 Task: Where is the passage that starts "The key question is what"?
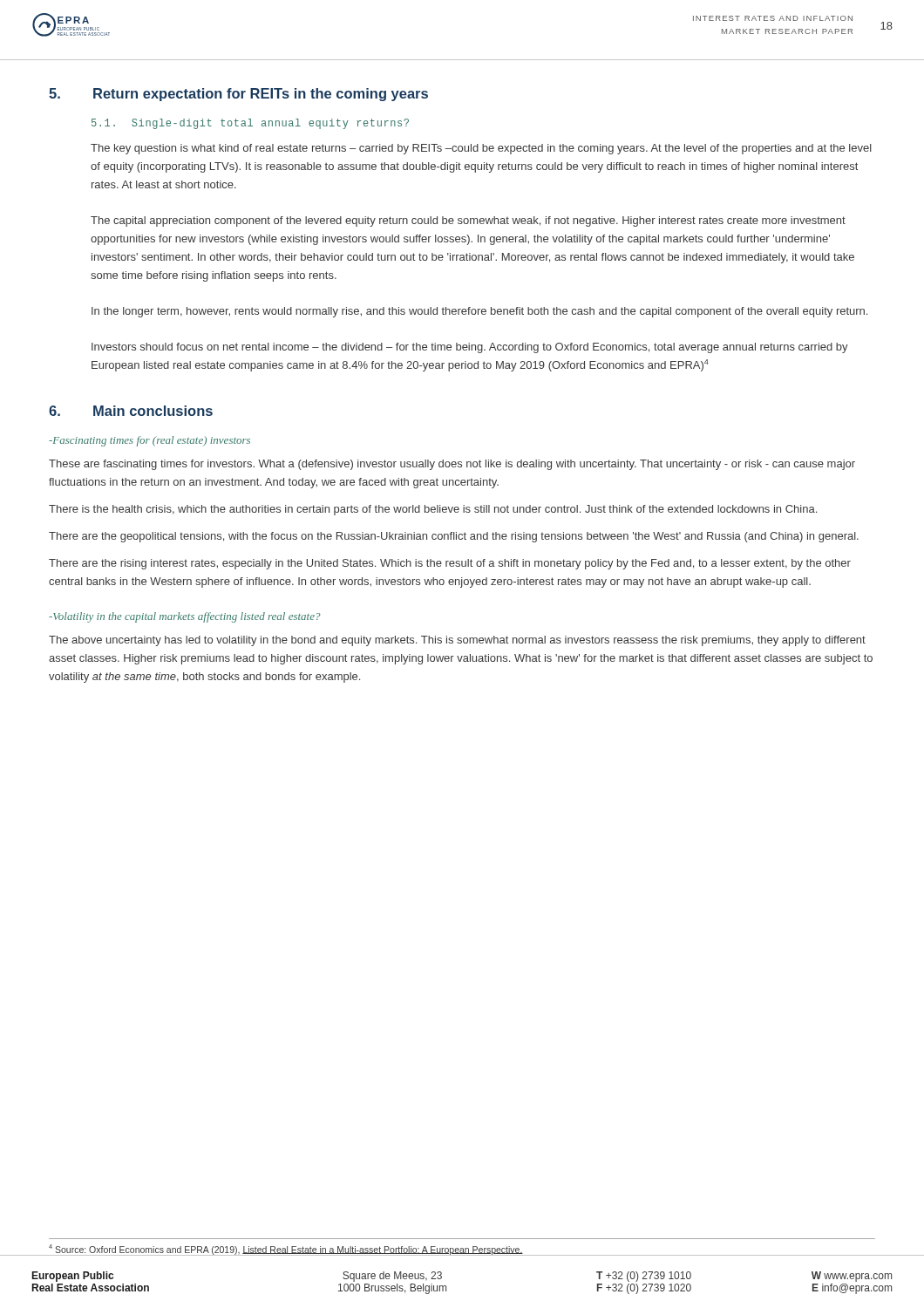pyautogui.click(x=481, y=166)
